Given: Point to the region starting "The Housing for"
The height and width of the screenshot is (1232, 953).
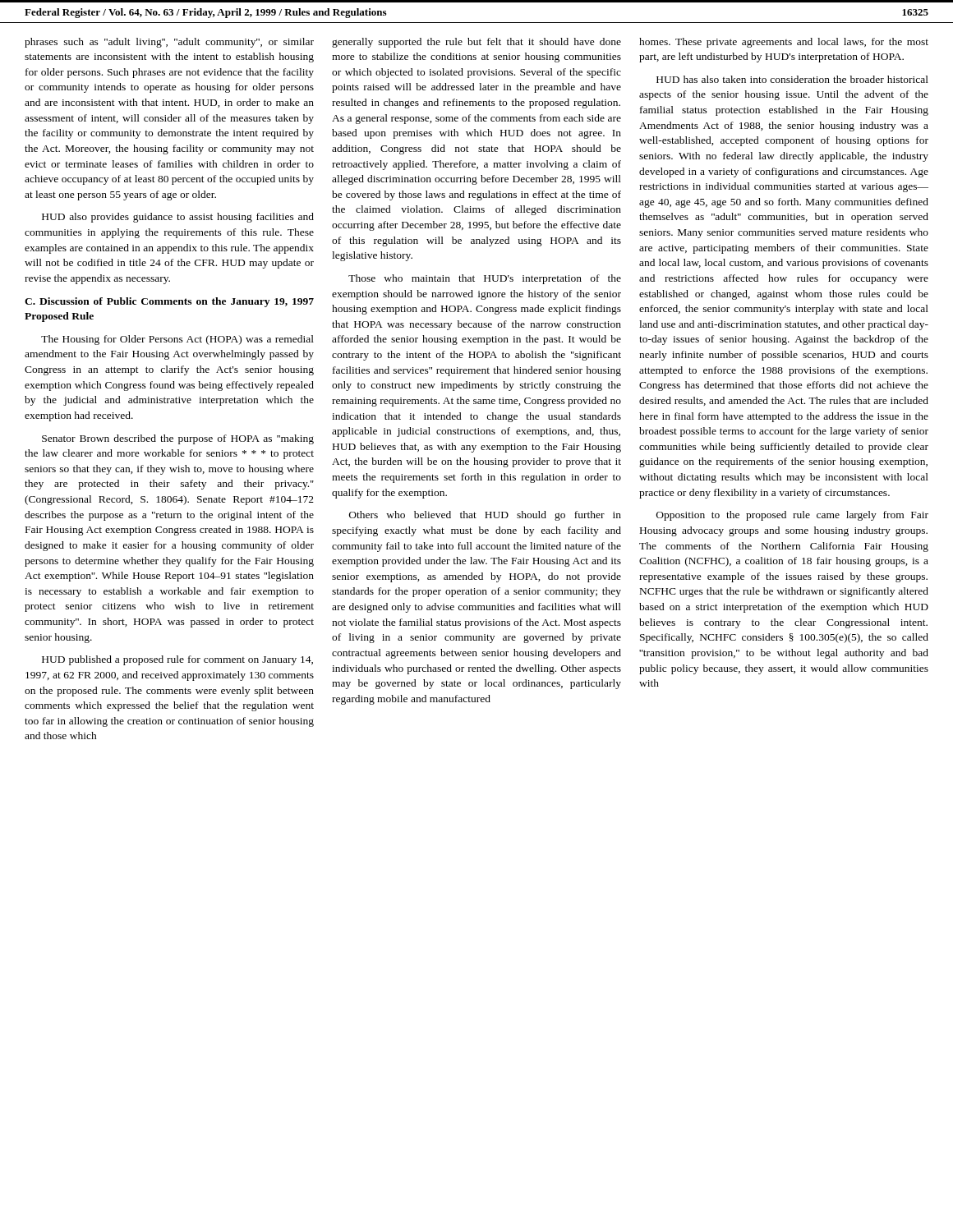Looking at the screenshot, I should 169,378.
